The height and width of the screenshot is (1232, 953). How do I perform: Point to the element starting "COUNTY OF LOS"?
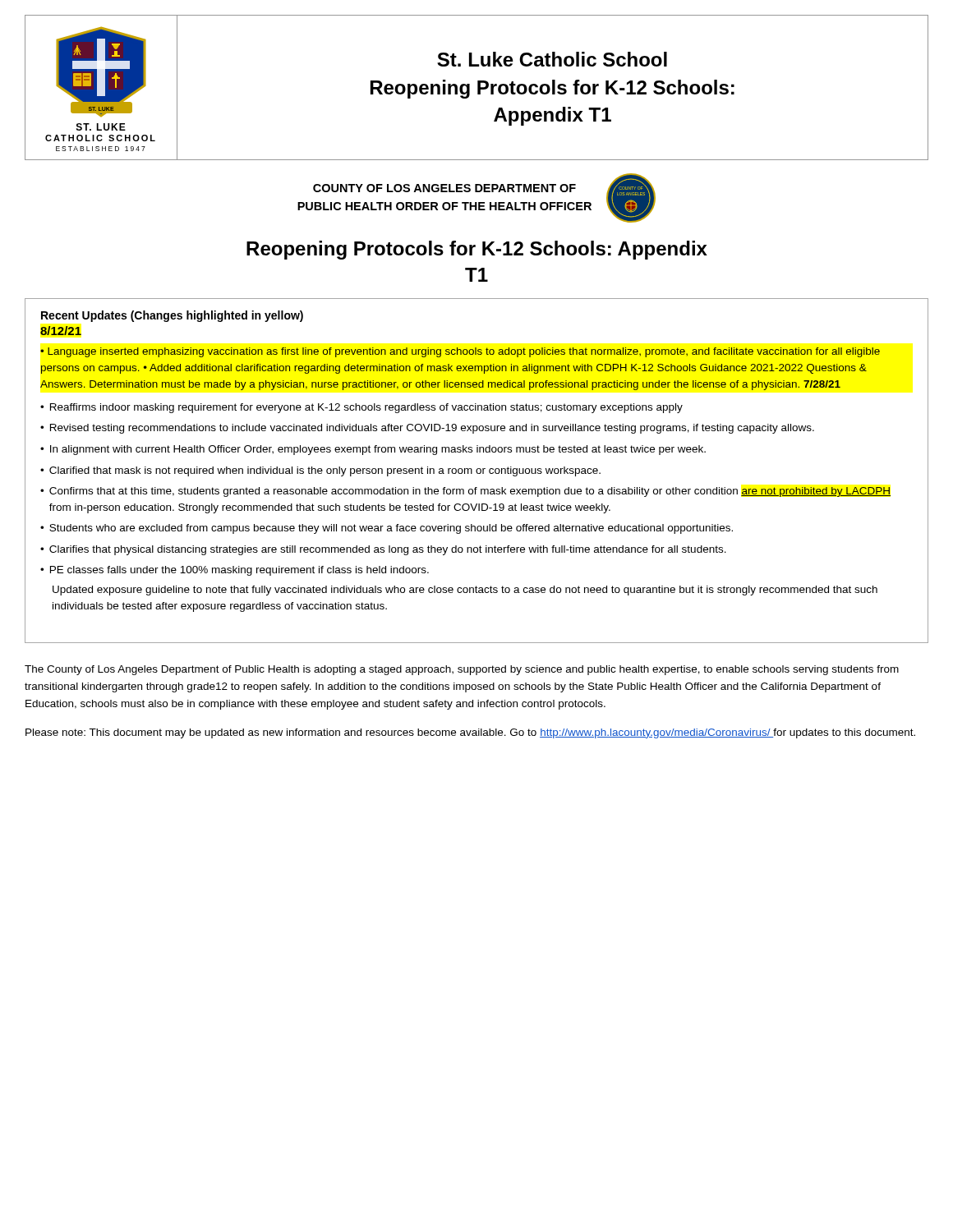[476, 198]
